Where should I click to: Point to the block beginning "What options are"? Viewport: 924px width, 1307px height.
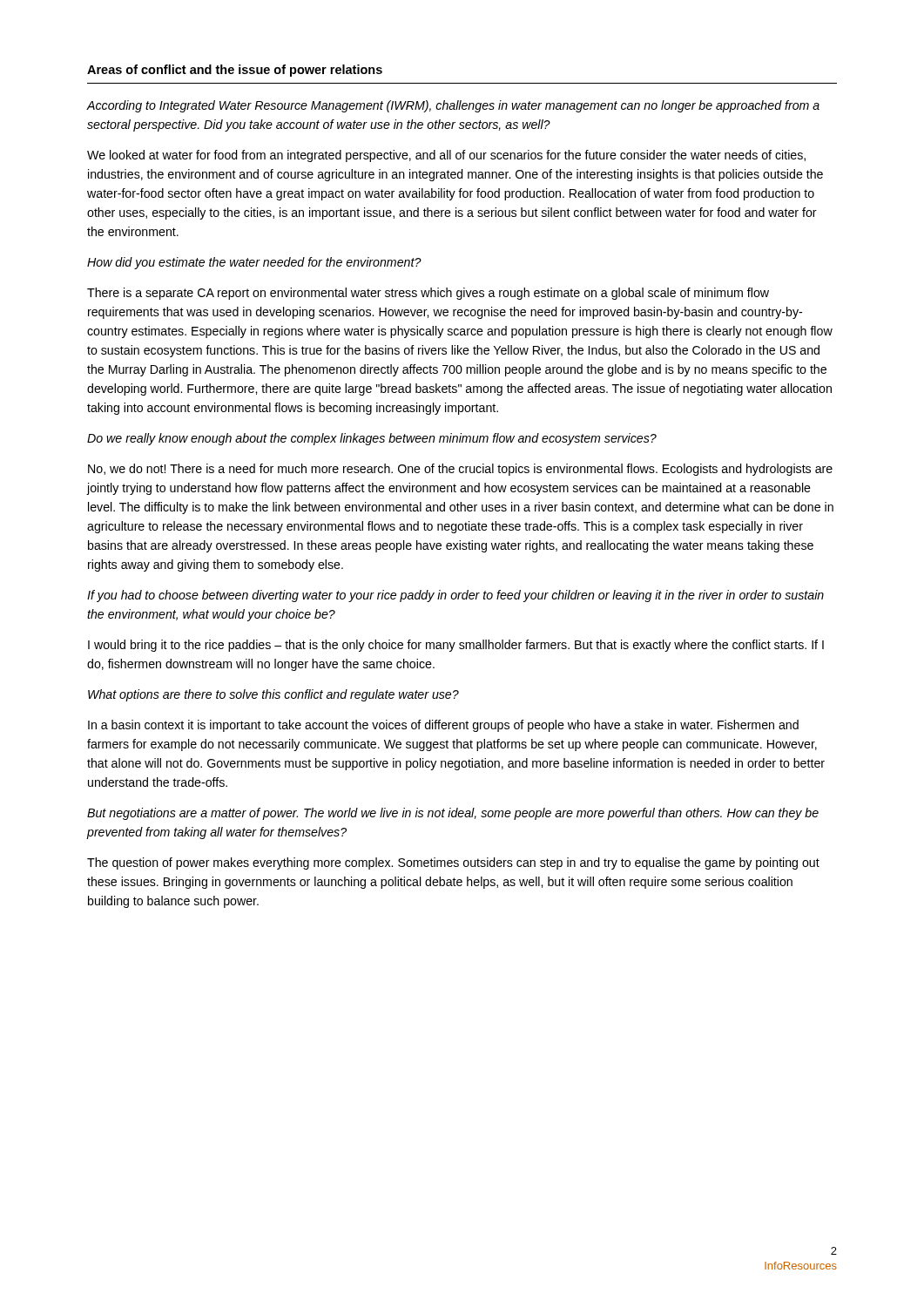pos(273,695)
